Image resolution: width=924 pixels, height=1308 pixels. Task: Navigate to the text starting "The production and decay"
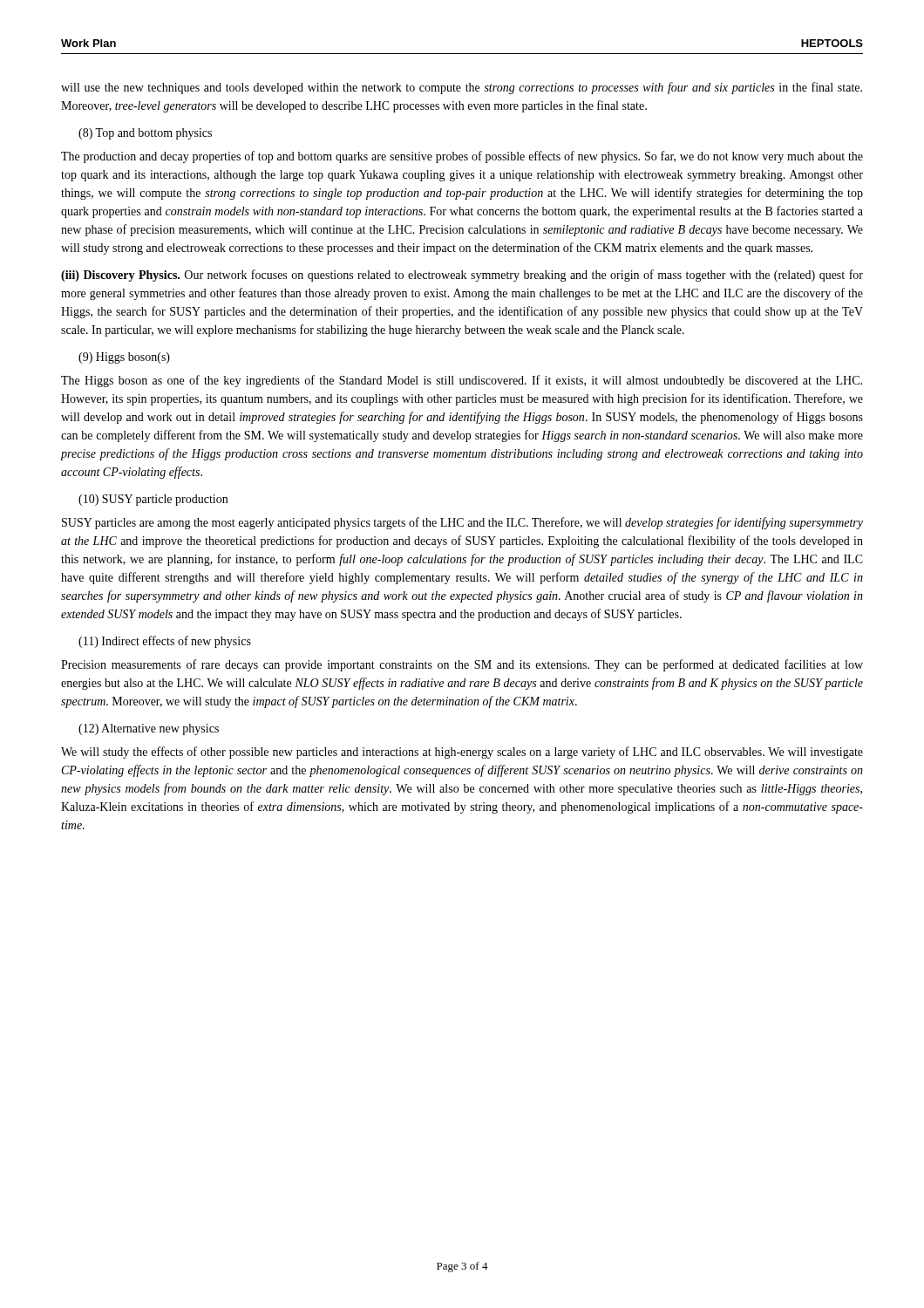[x=462, y=202]
